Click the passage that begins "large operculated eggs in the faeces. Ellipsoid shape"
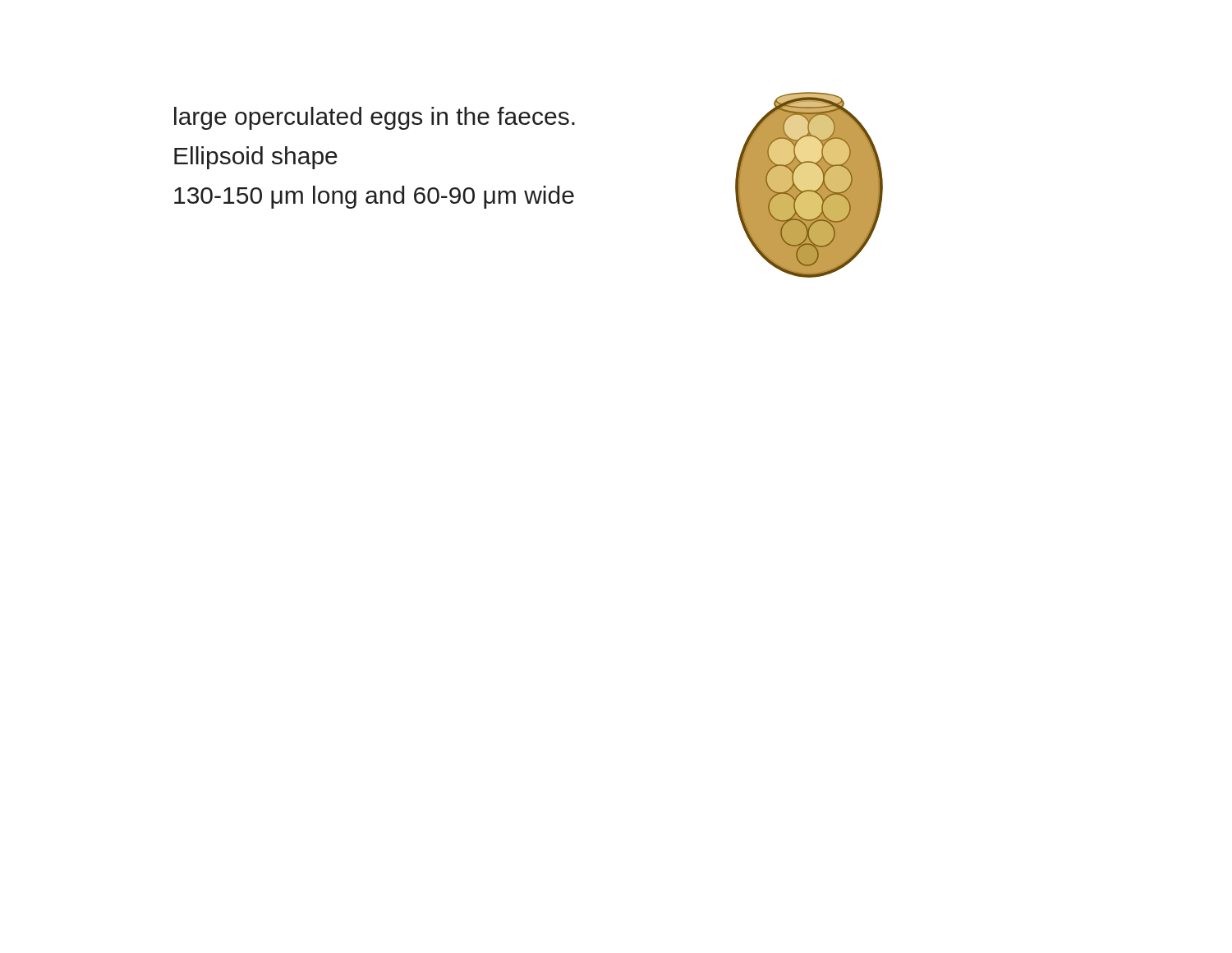This screenshot has width=1232, height=953. pyautogui.click(x=375, y=118)
